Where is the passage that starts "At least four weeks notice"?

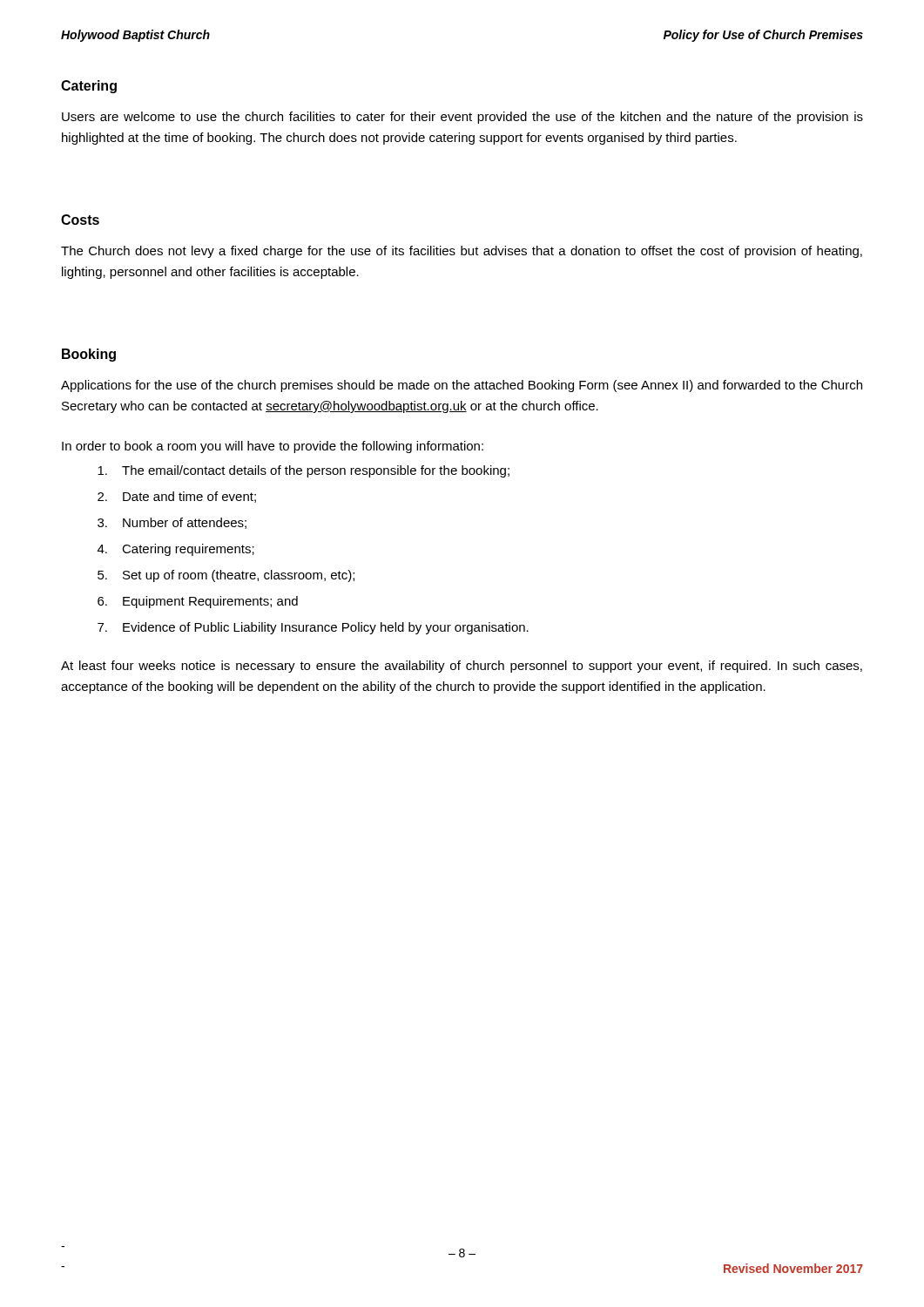coord(462,676)
